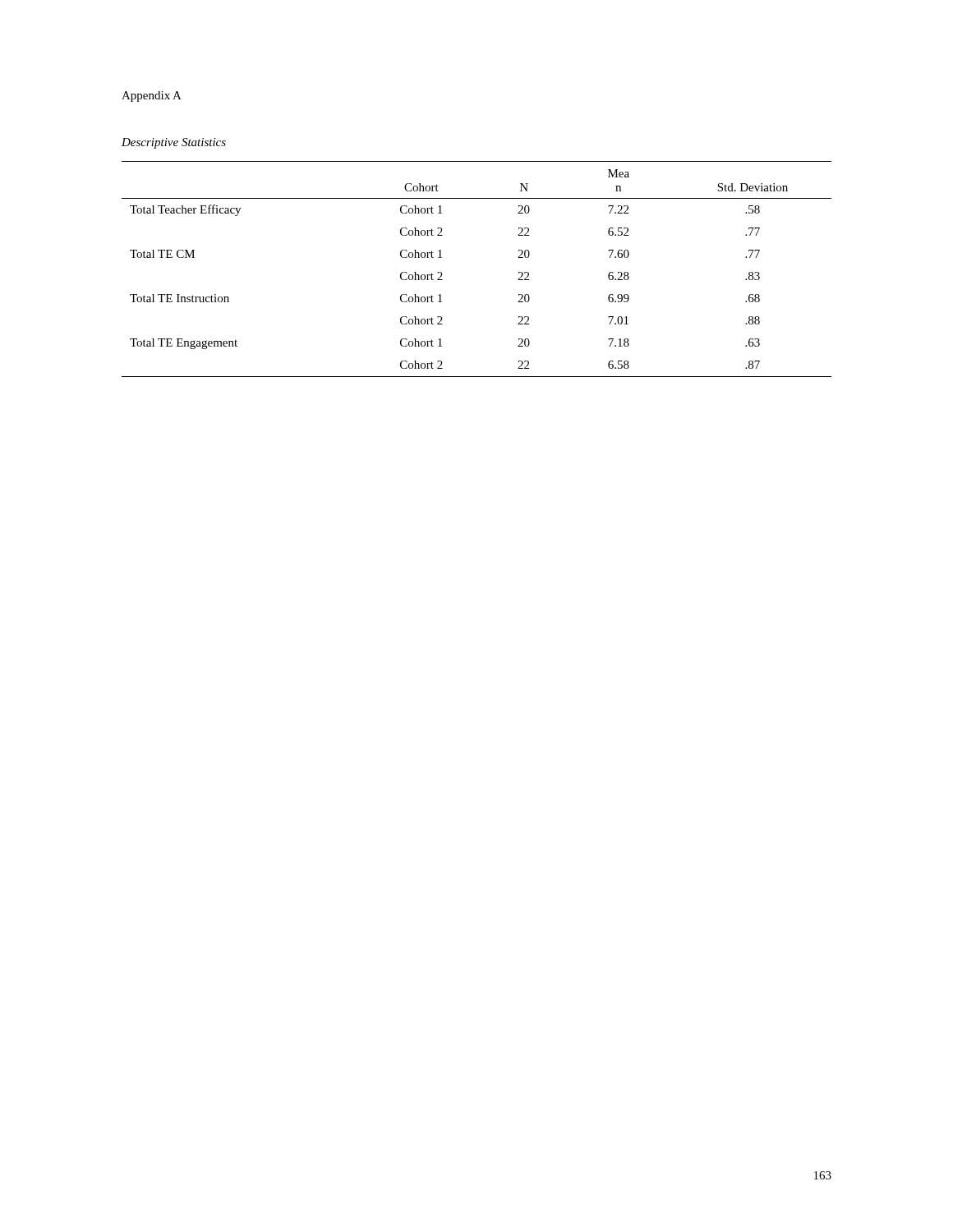Select the caption
This screenshot has width=953, height=1232.
click(174, 142)
